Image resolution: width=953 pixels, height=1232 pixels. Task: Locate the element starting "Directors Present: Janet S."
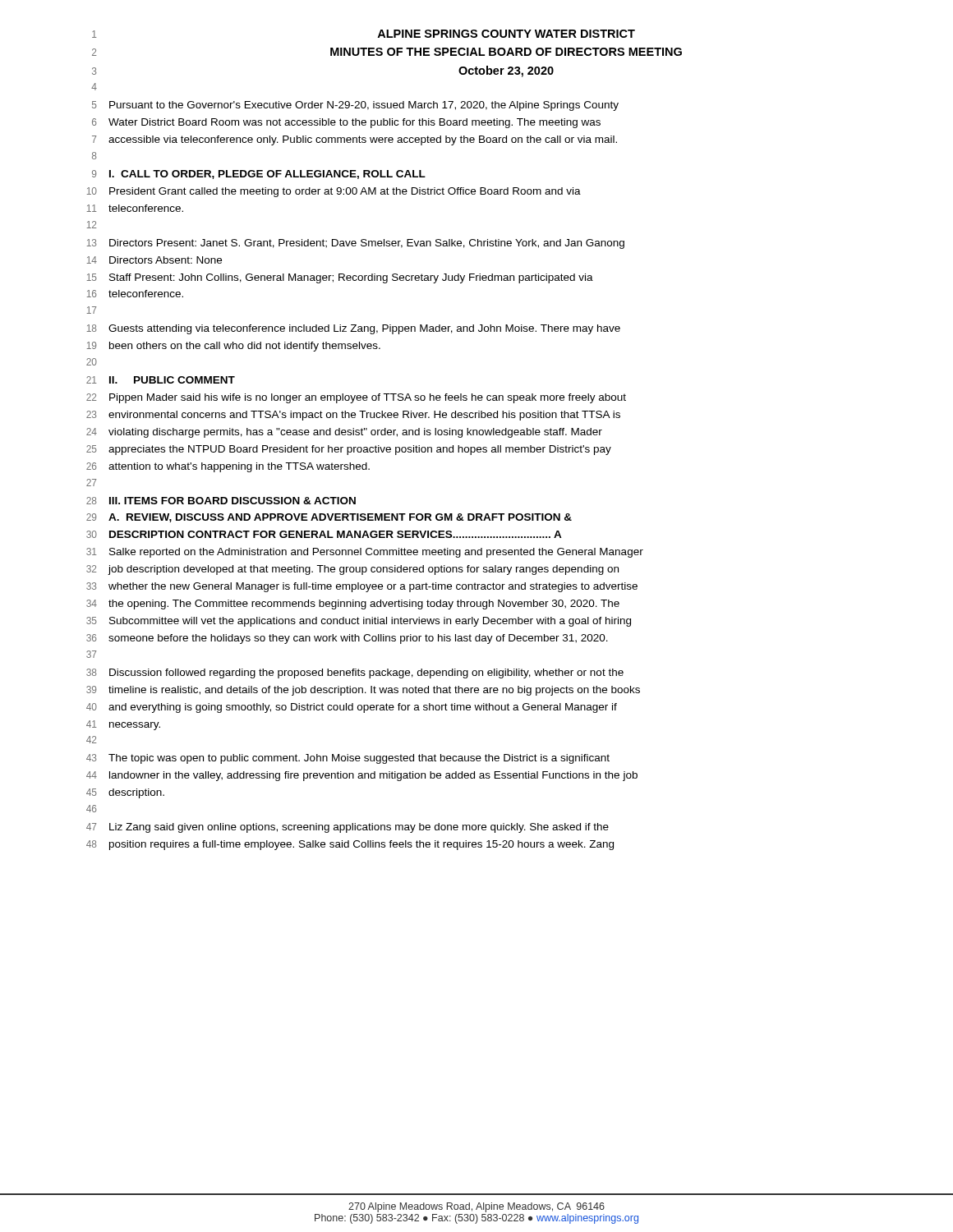(x=367, y=242)
